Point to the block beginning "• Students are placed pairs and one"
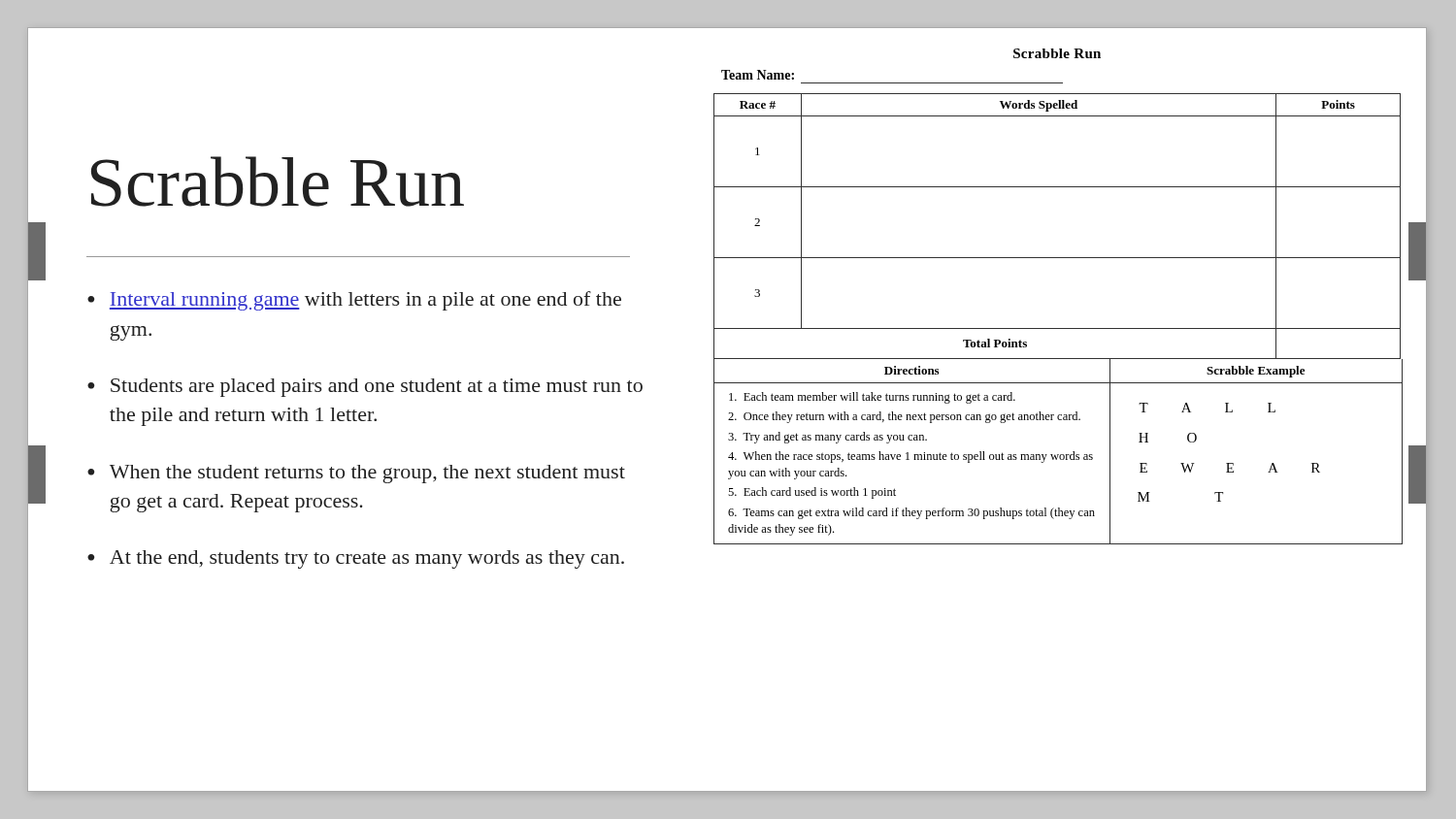 point(368,400)
